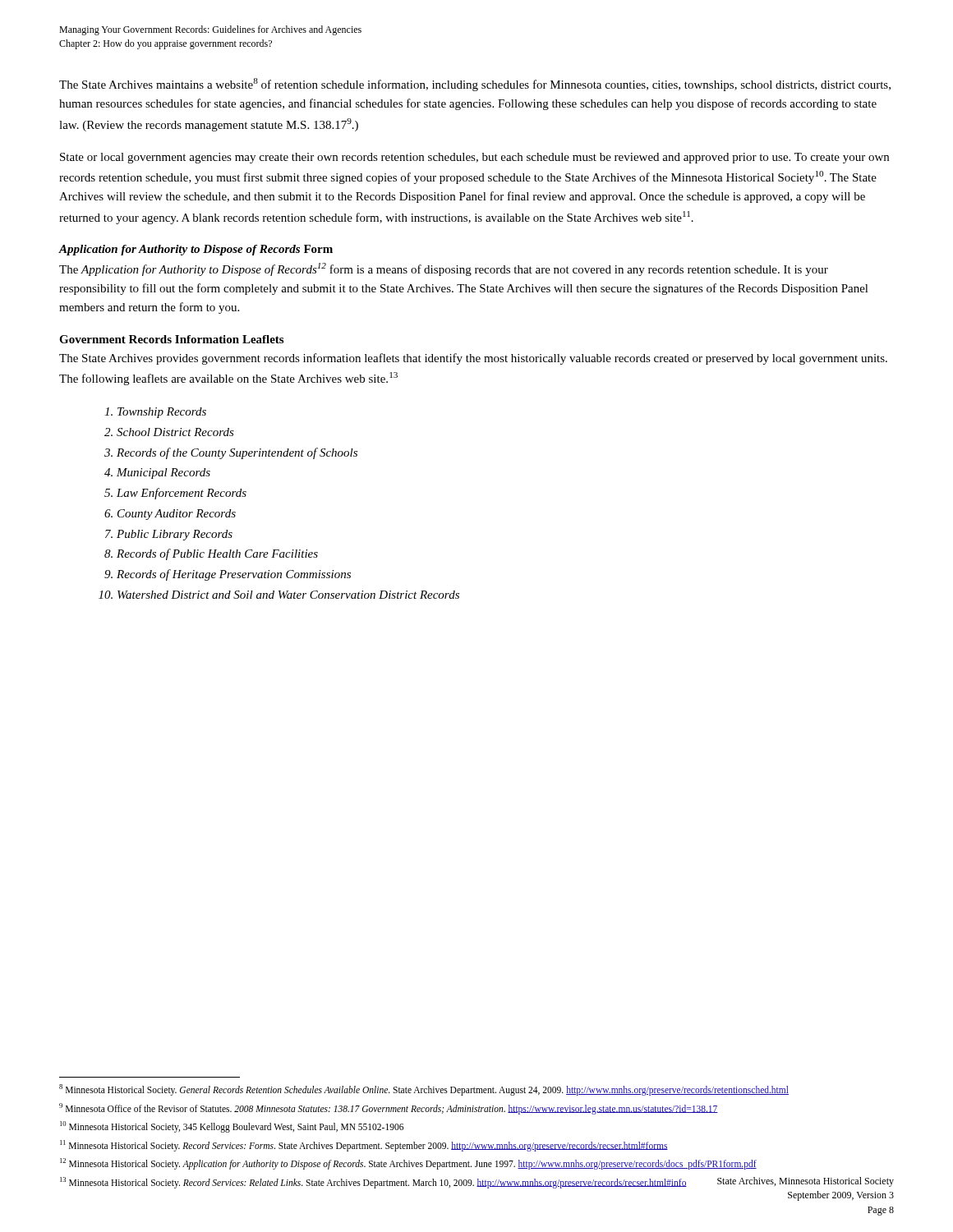Find the text block that says "The Application for Authority to Dispose of"
The image size is (953, 1232).
(x=464, y=287)
